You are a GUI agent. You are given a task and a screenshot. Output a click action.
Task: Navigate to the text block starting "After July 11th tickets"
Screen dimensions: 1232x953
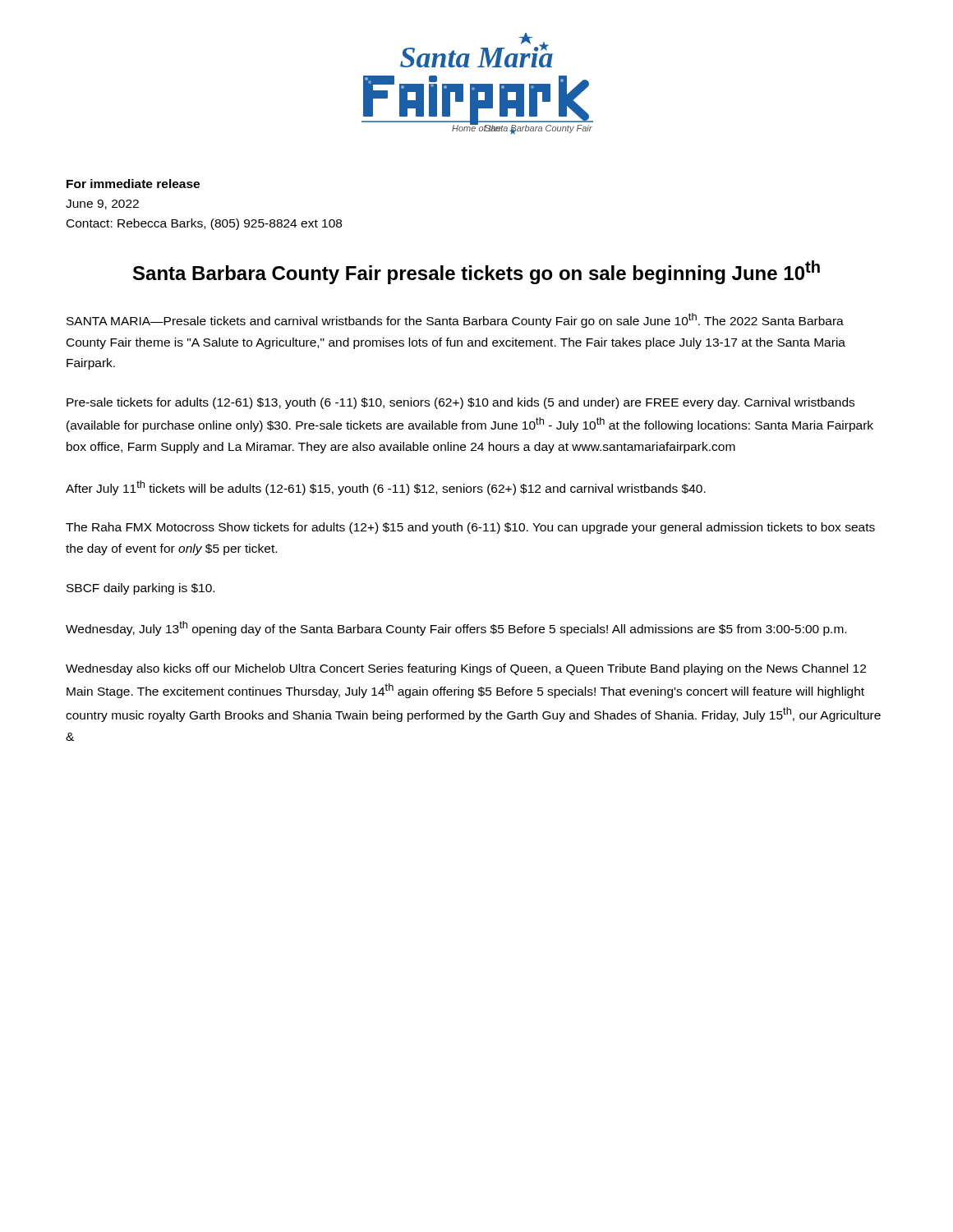(386, 486)
